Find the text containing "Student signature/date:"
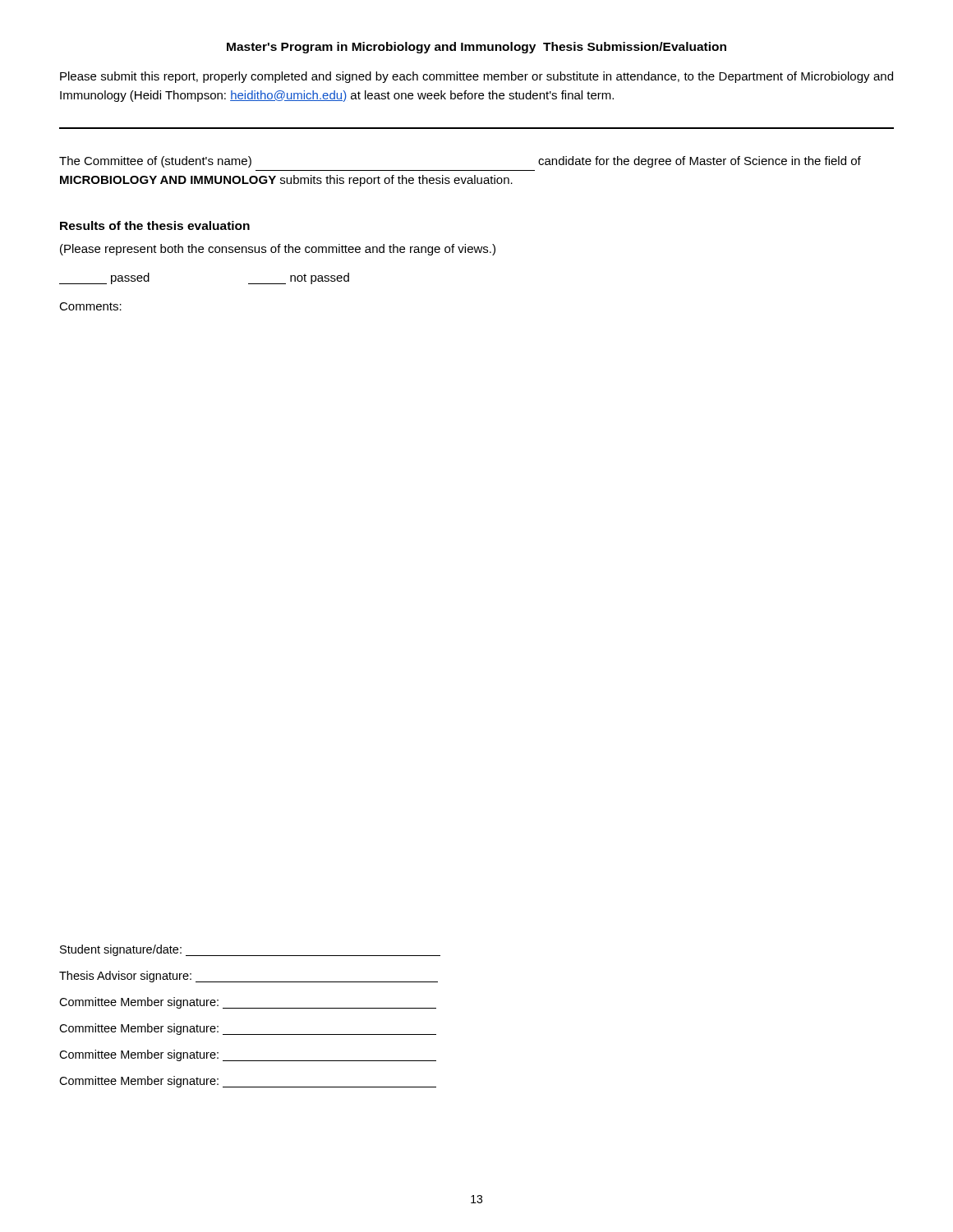953x1232 pixels. coord(250,949)
